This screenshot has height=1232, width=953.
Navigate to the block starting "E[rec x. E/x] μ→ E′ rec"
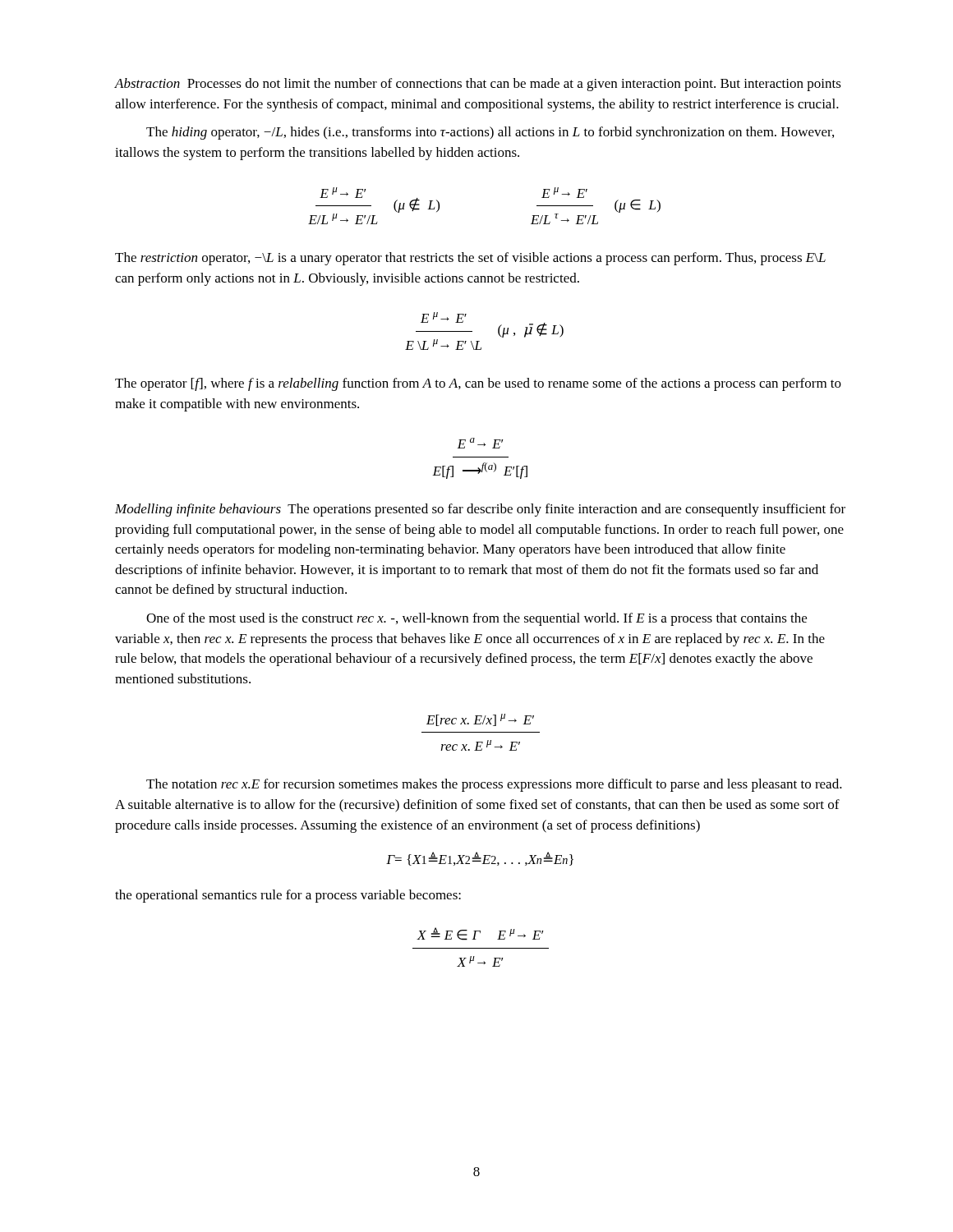[481, 732]
